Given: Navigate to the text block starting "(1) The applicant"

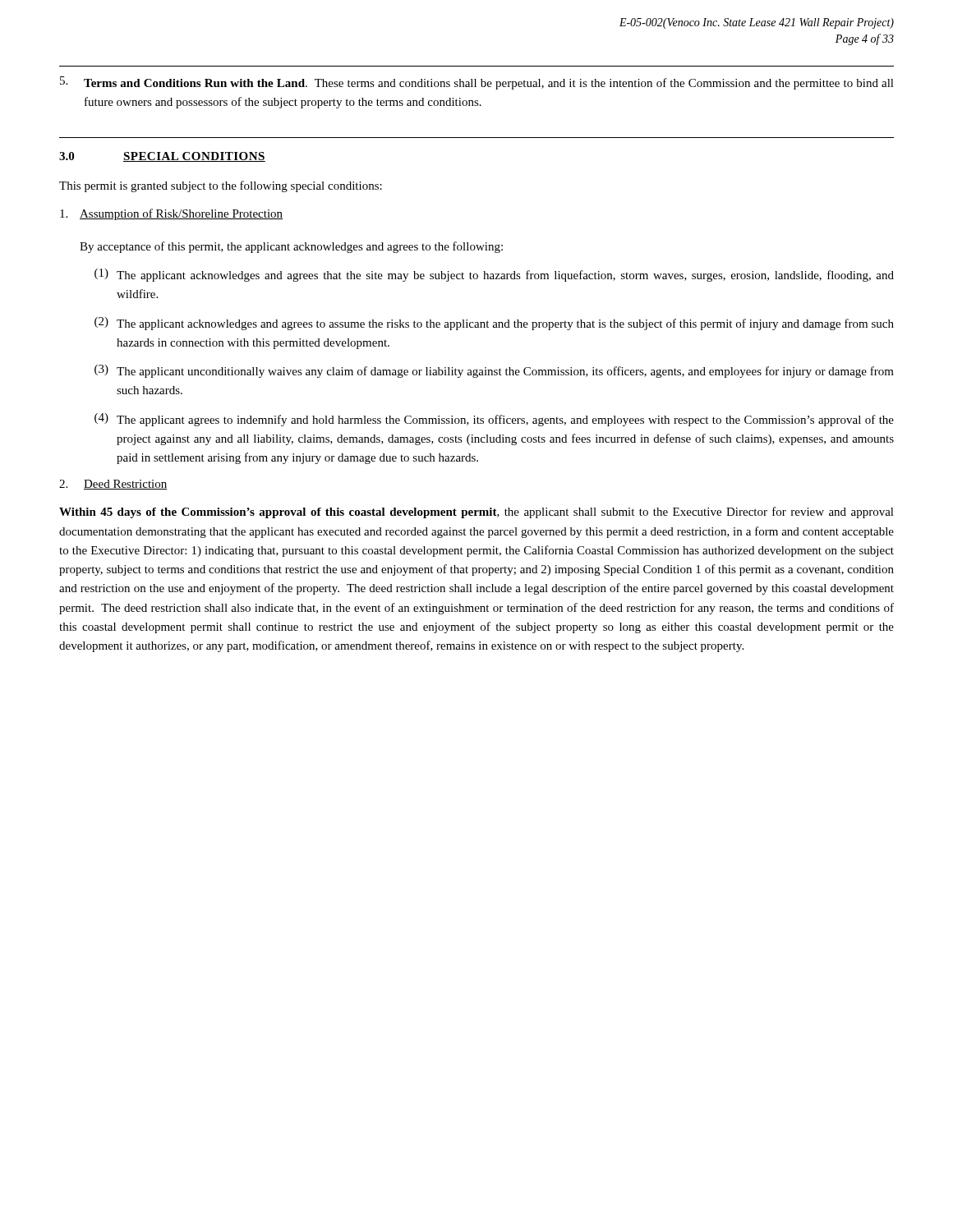Looking at the screenshot, I should click(484, 285).
